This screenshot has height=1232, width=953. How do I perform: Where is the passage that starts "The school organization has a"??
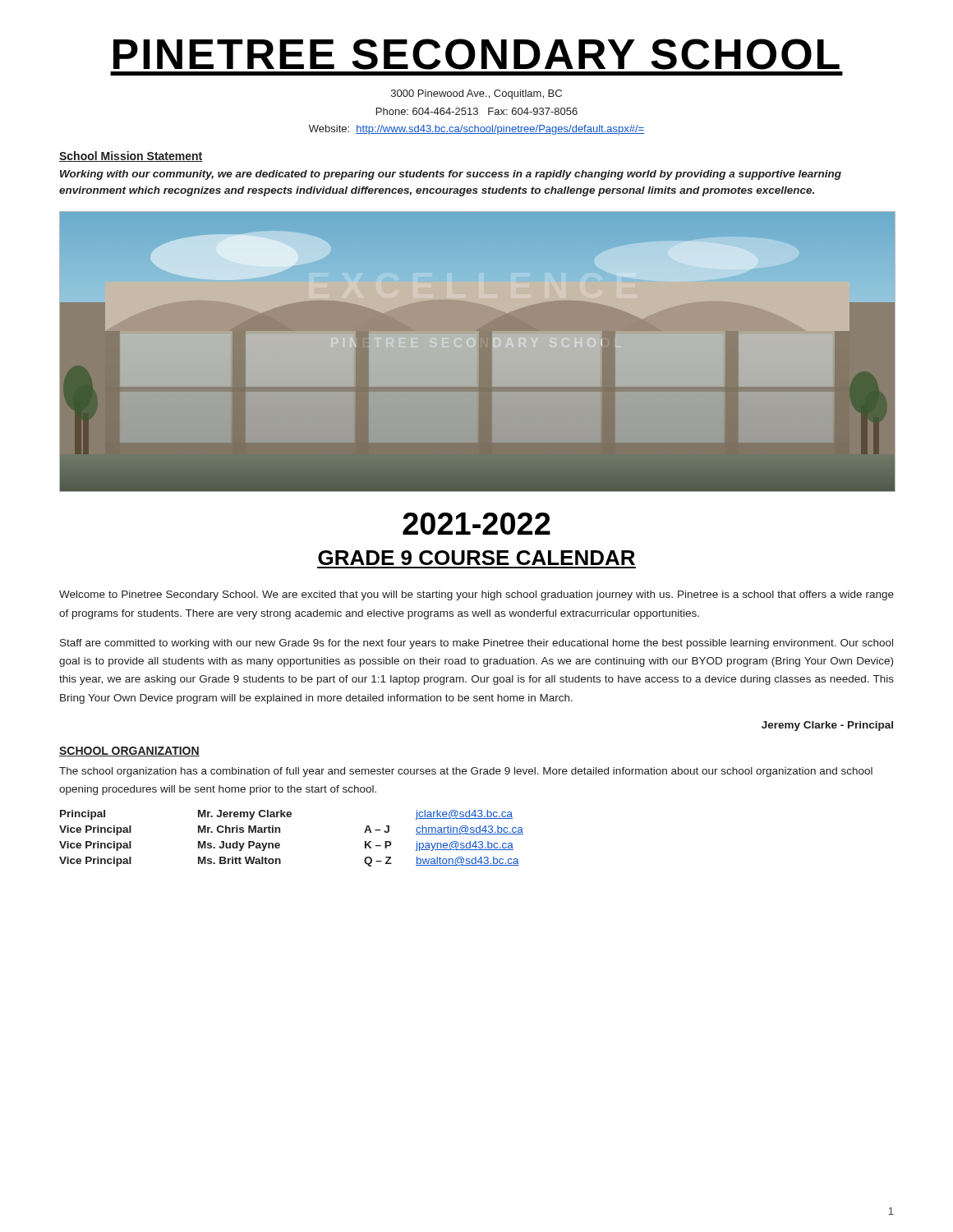click(x=466, y=780)
